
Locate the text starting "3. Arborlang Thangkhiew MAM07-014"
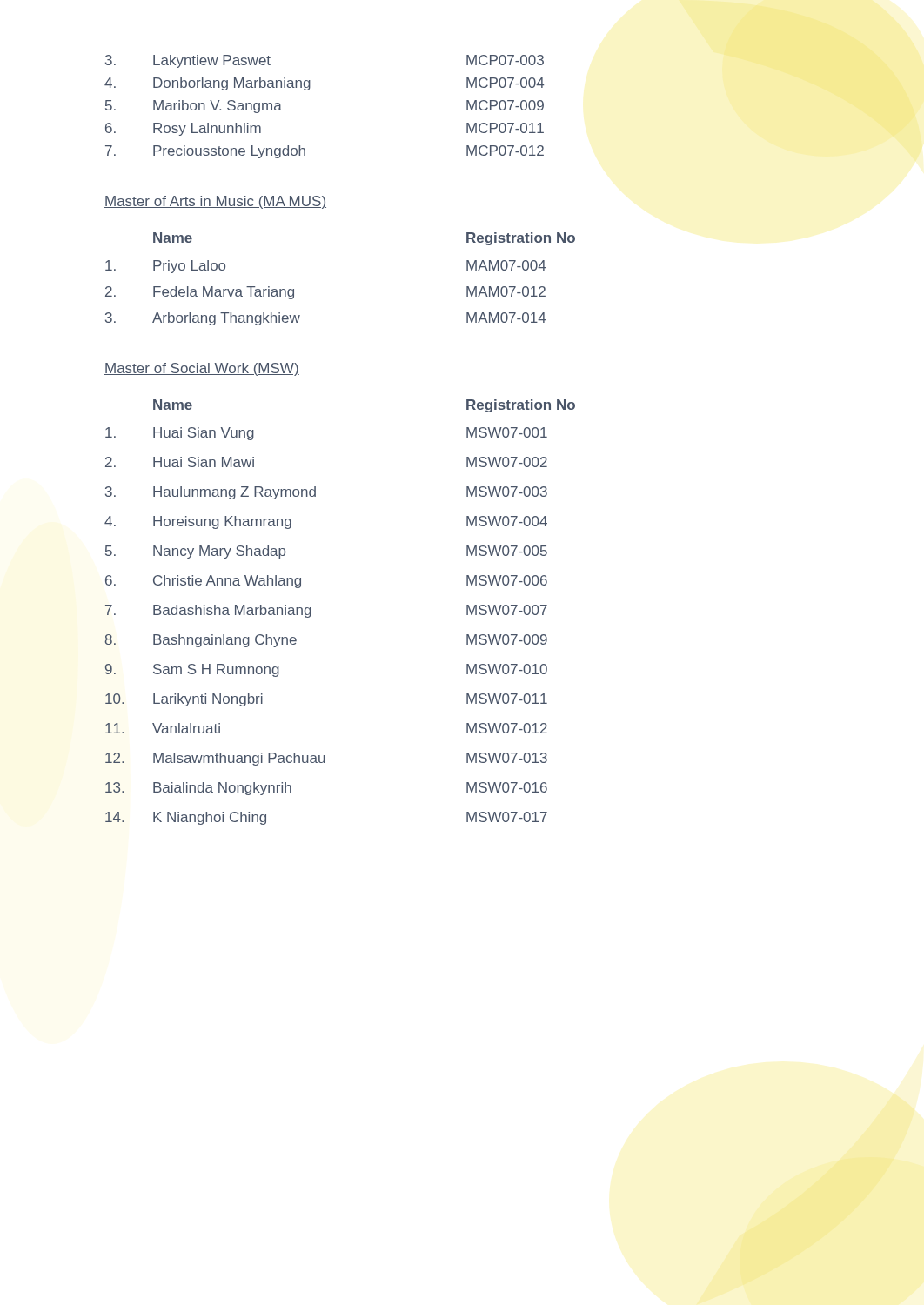point(461,318)
